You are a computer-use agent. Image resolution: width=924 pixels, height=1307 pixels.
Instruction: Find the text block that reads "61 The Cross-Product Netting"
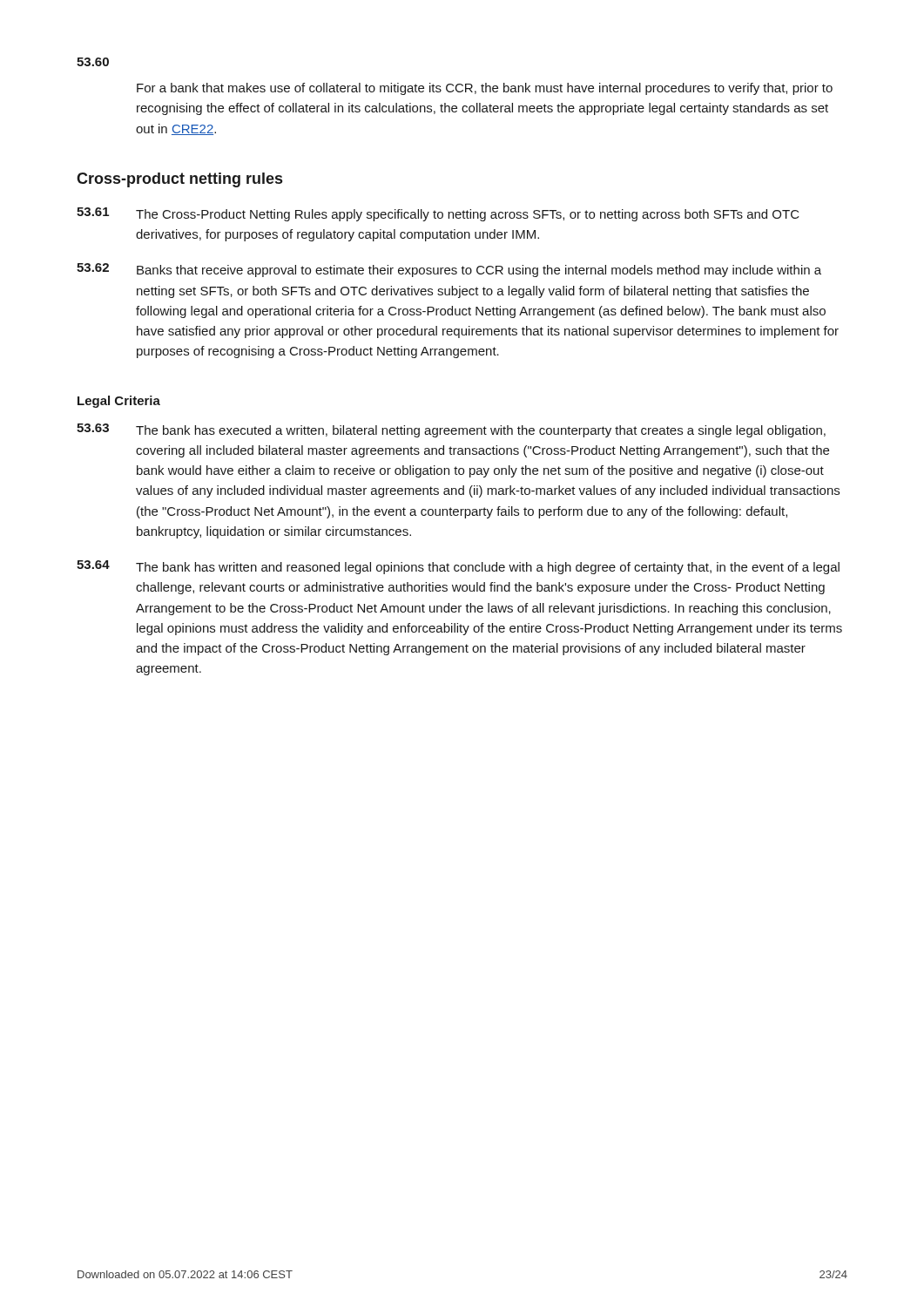462,224
